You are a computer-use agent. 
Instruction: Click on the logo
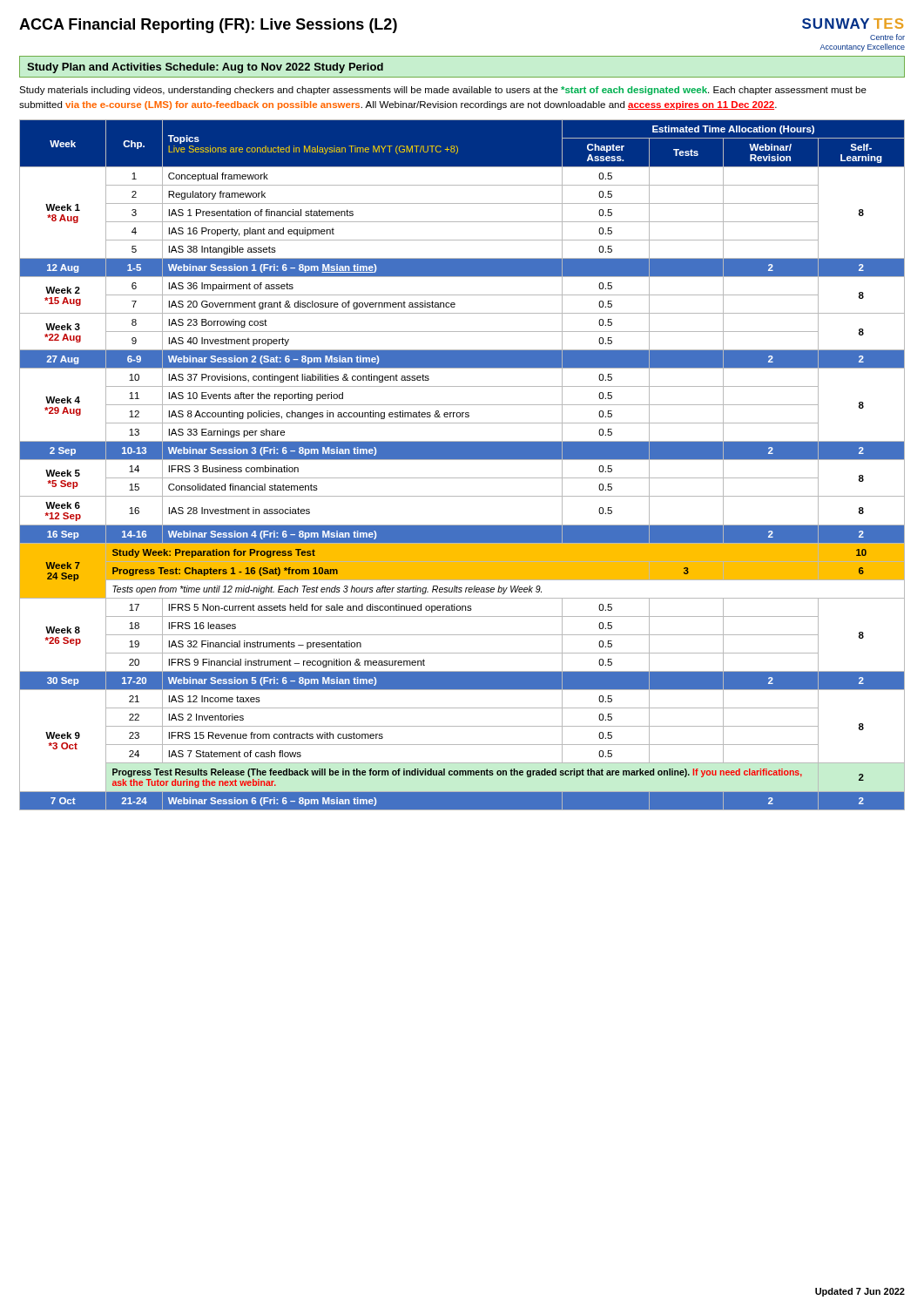click(853, 34)
